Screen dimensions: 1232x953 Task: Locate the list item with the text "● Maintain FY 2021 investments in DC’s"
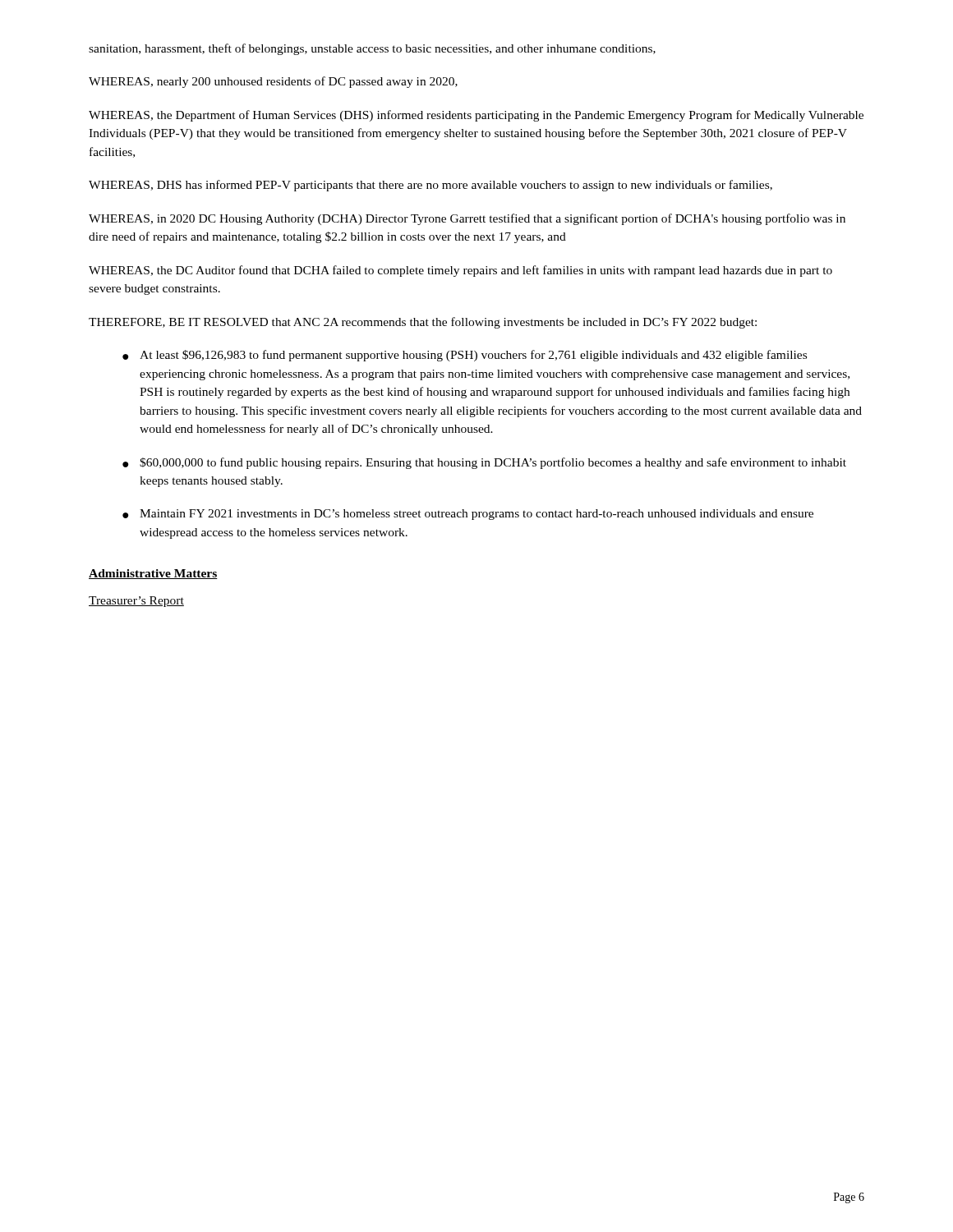(x=493, y=523)
